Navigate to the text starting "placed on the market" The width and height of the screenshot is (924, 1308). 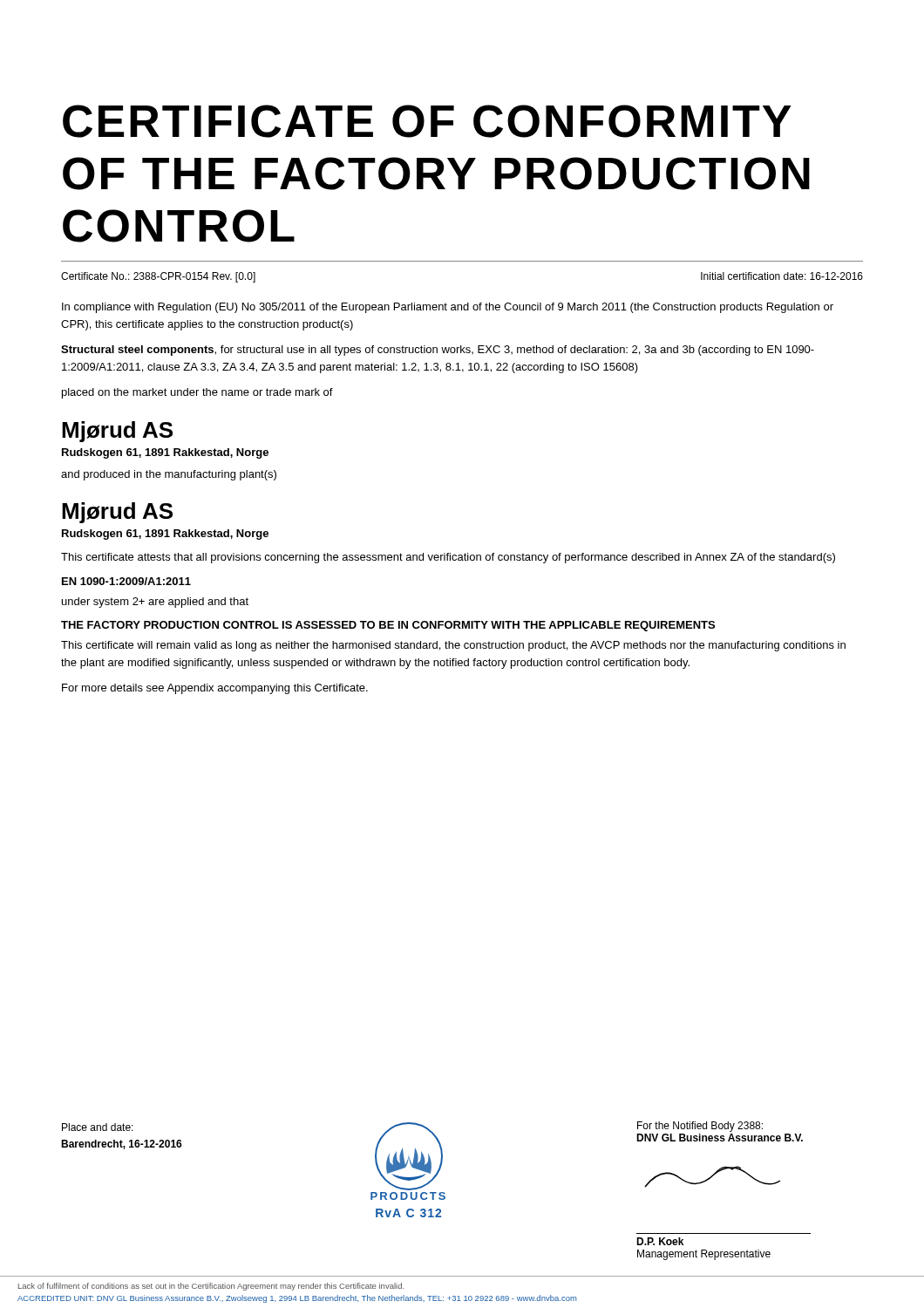197,392
